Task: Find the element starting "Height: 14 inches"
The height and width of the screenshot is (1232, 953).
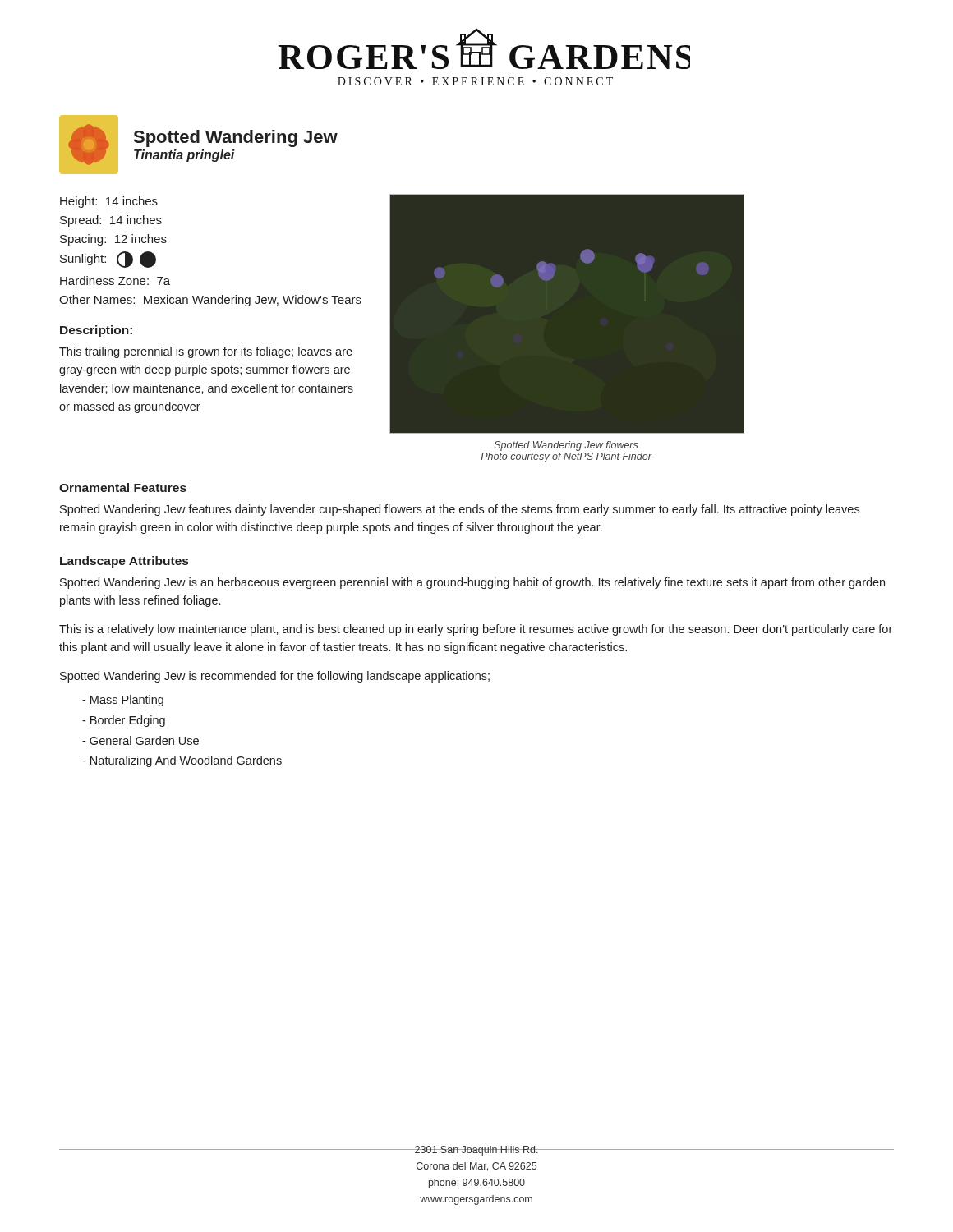Action: (108, 201)
